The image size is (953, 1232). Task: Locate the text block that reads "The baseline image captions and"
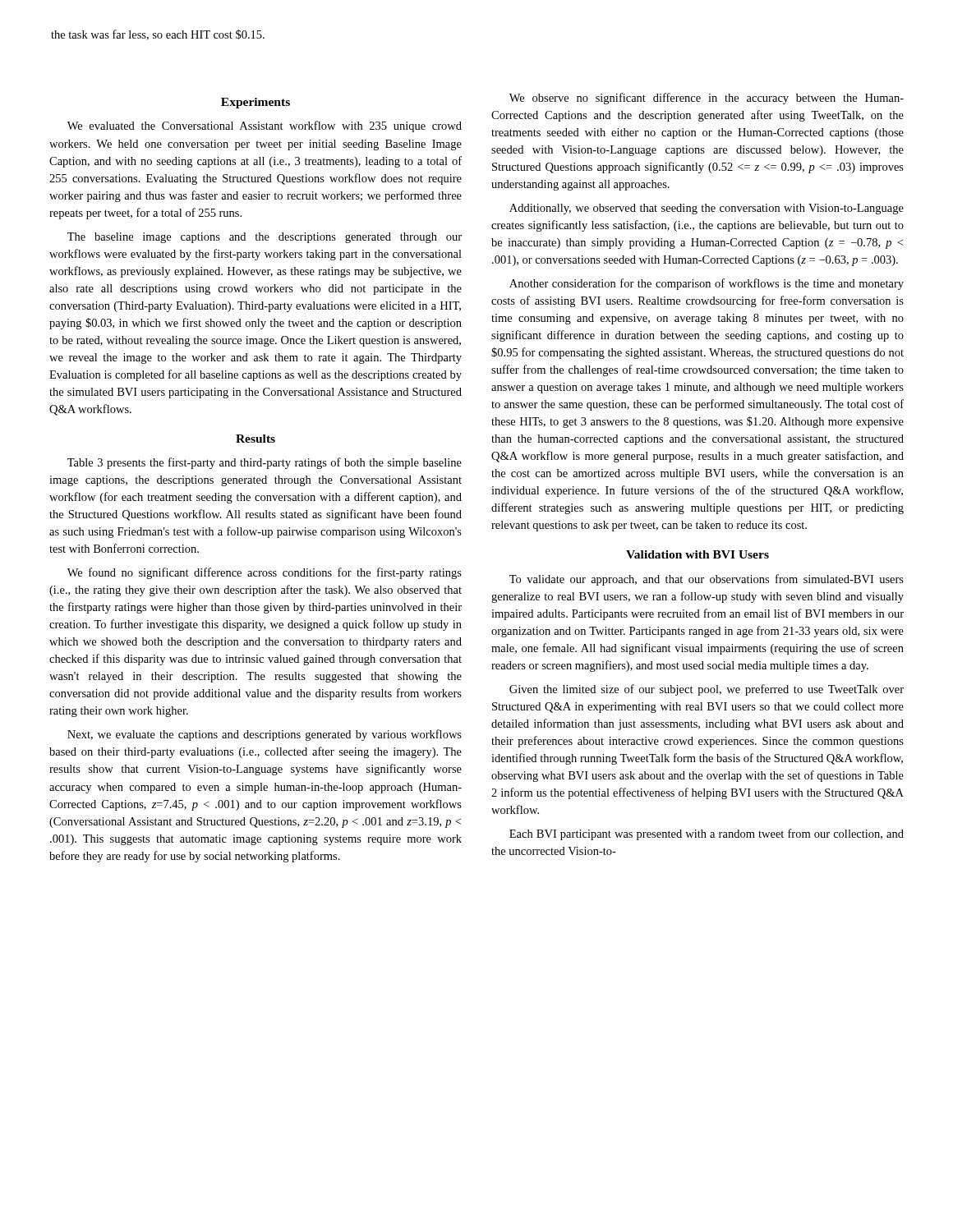255,323
